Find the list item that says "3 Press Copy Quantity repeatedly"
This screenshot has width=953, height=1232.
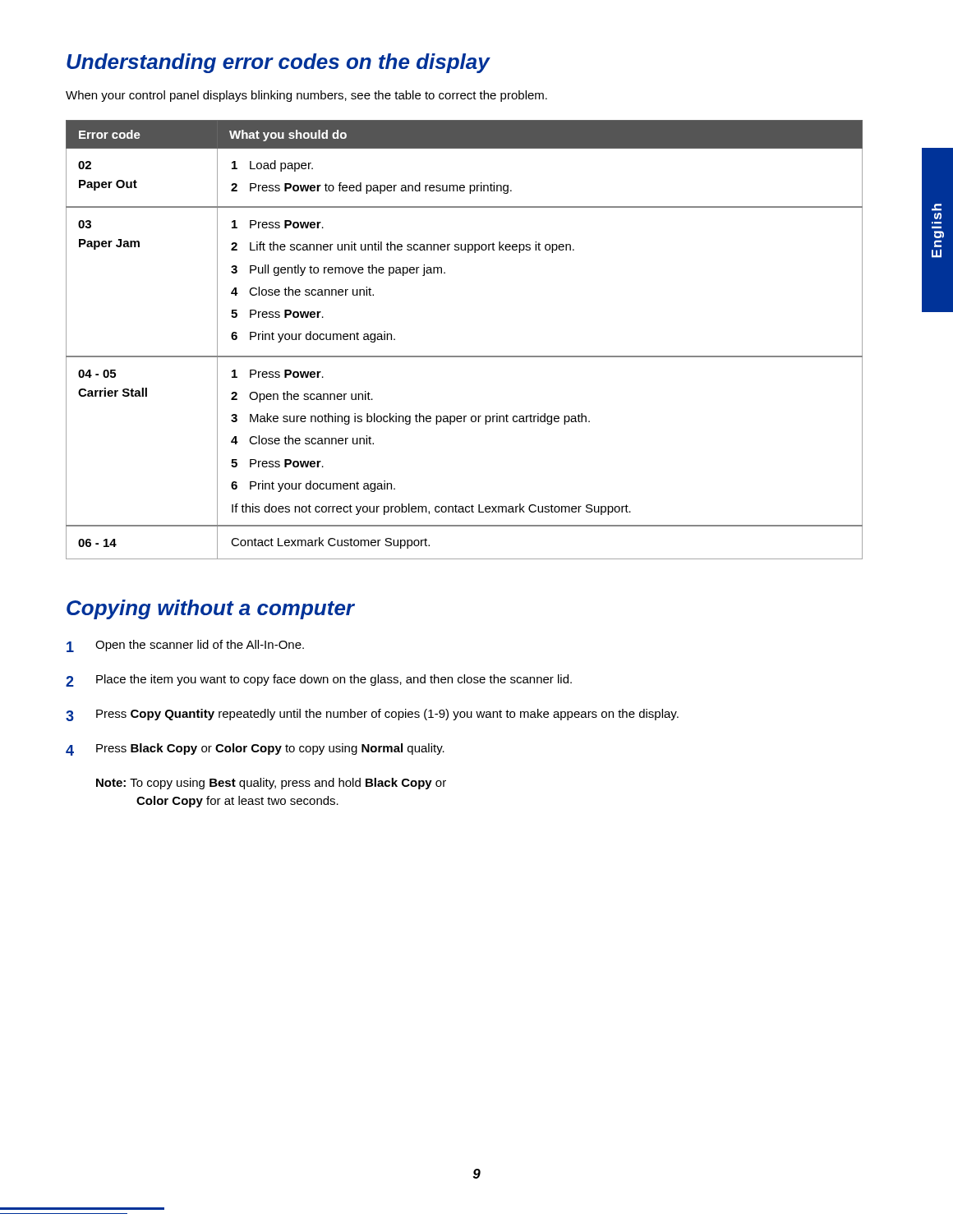coord(481,716)
